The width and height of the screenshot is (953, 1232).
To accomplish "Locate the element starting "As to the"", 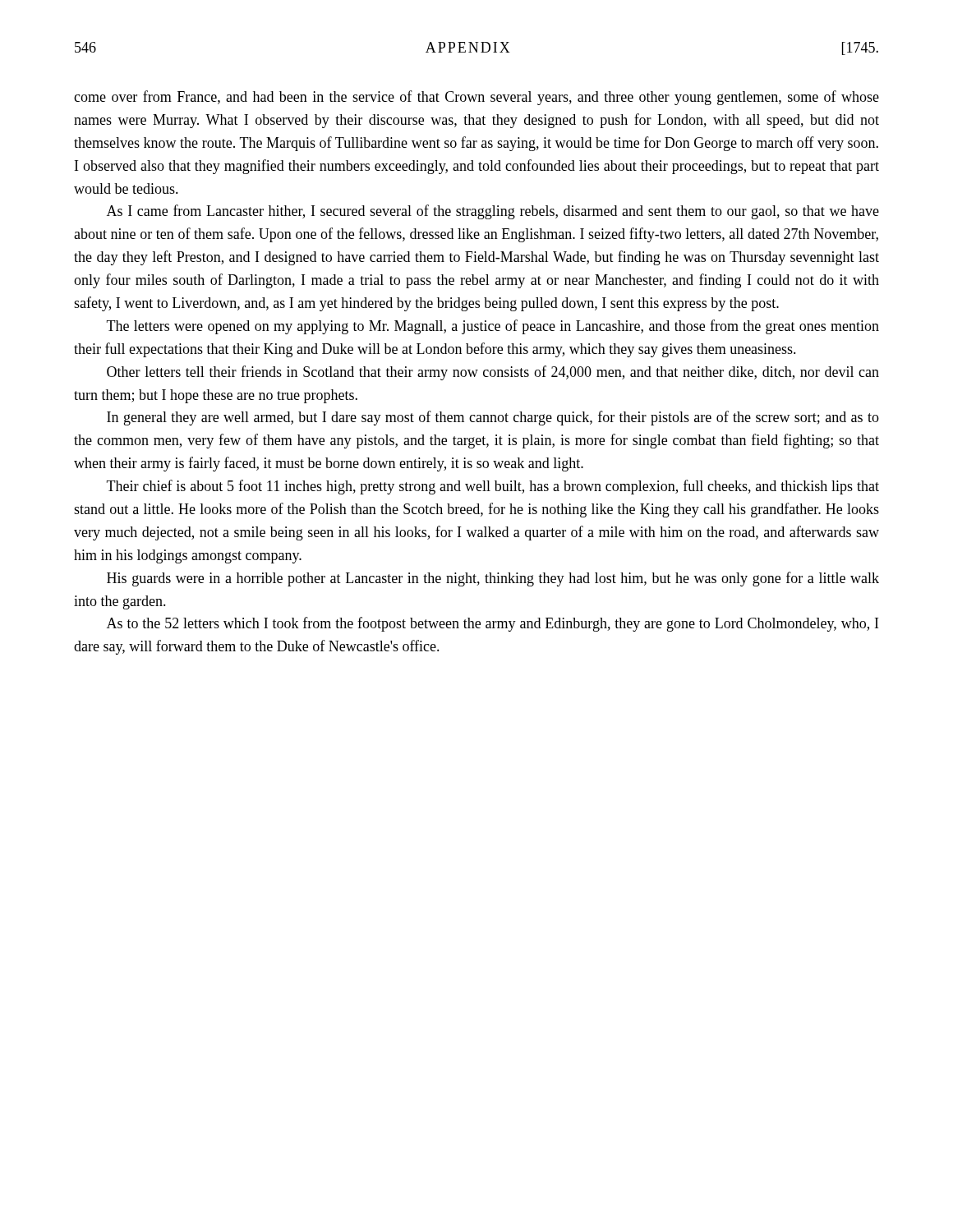I will point(476,636).
